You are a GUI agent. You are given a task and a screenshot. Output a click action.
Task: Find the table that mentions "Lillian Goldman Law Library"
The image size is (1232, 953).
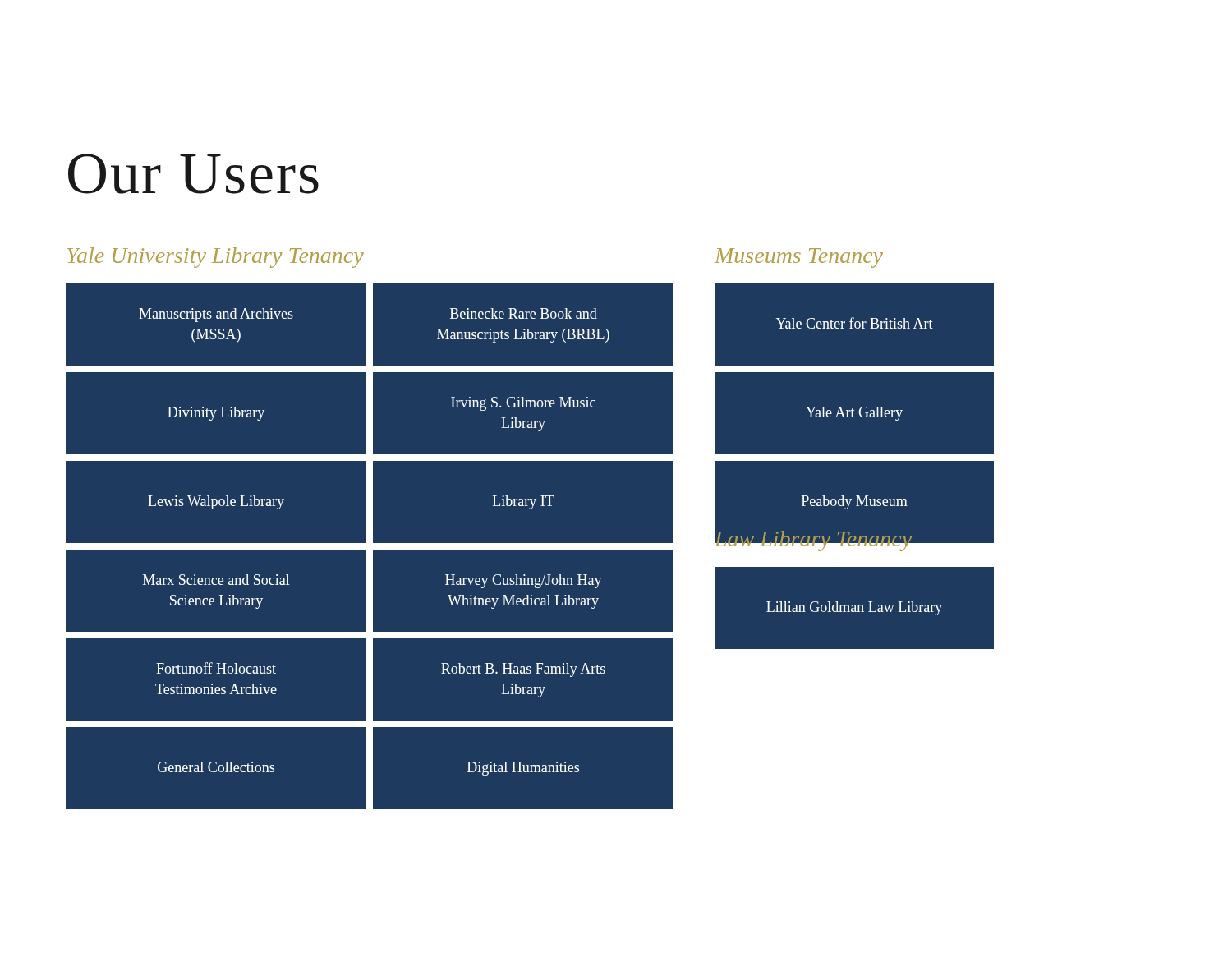click(854, 608)
